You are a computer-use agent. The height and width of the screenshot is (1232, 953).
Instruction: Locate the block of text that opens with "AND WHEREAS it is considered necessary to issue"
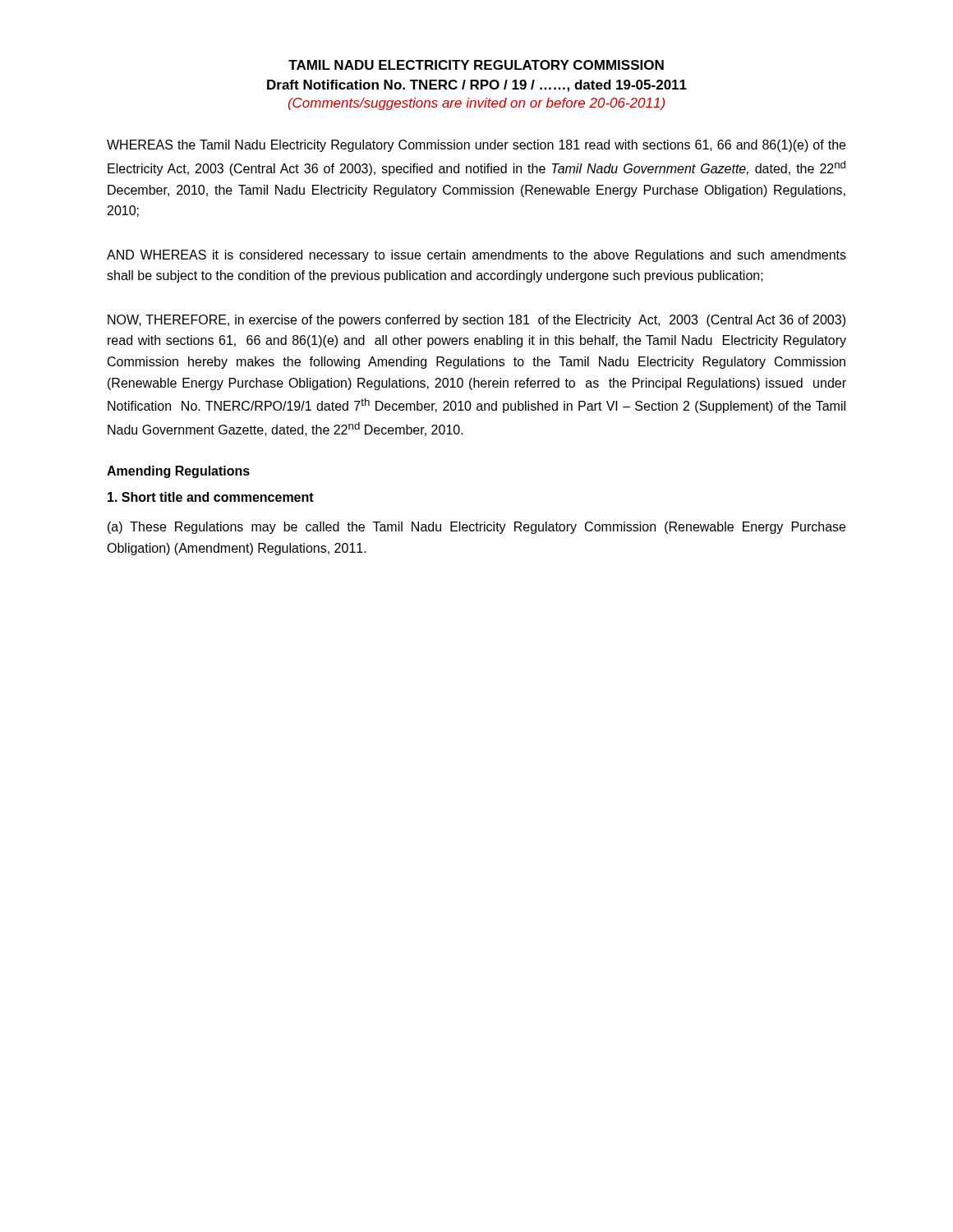tap(476, 265)
